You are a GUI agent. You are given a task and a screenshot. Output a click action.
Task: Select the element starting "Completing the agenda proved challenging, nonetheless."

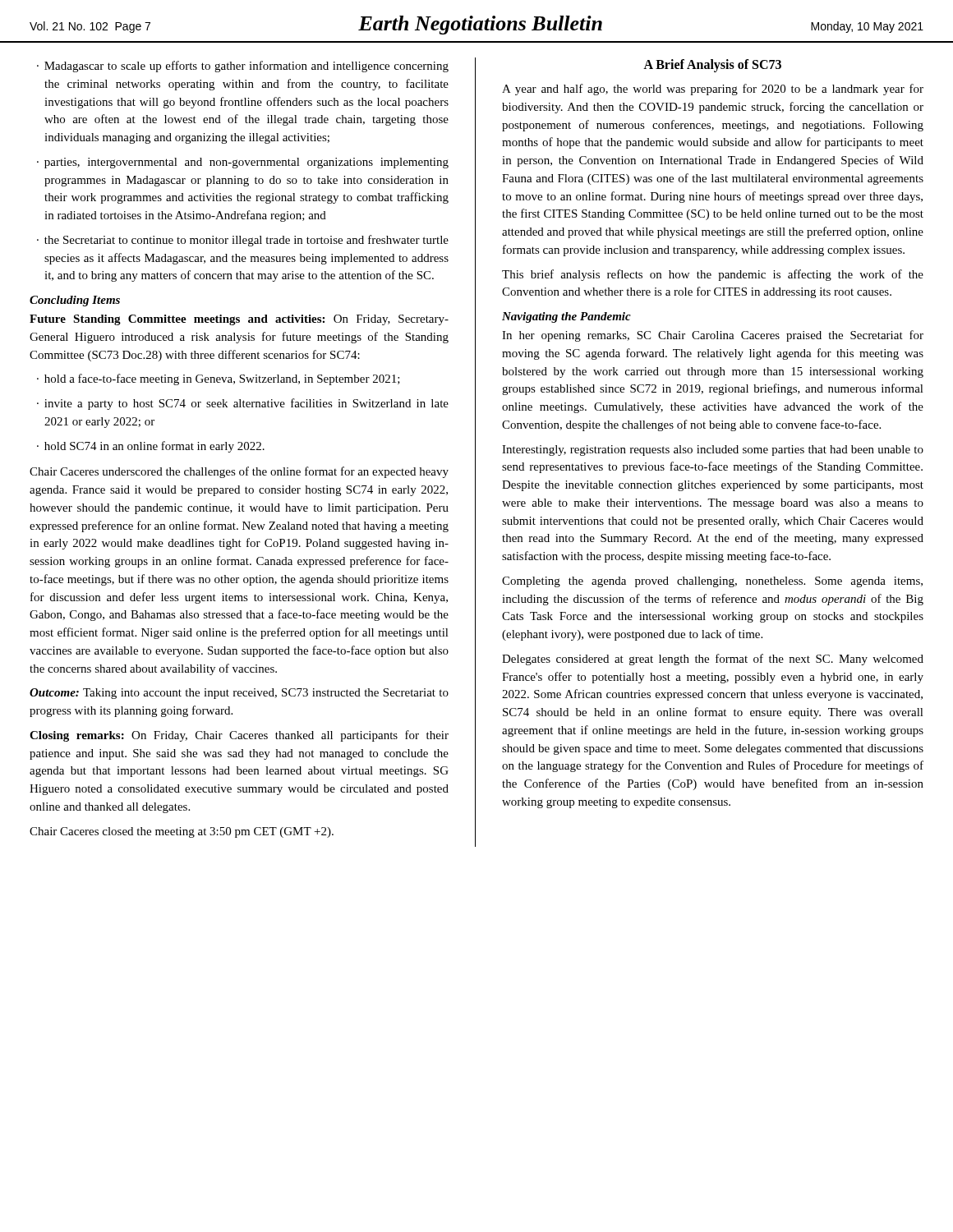[713, 607]
